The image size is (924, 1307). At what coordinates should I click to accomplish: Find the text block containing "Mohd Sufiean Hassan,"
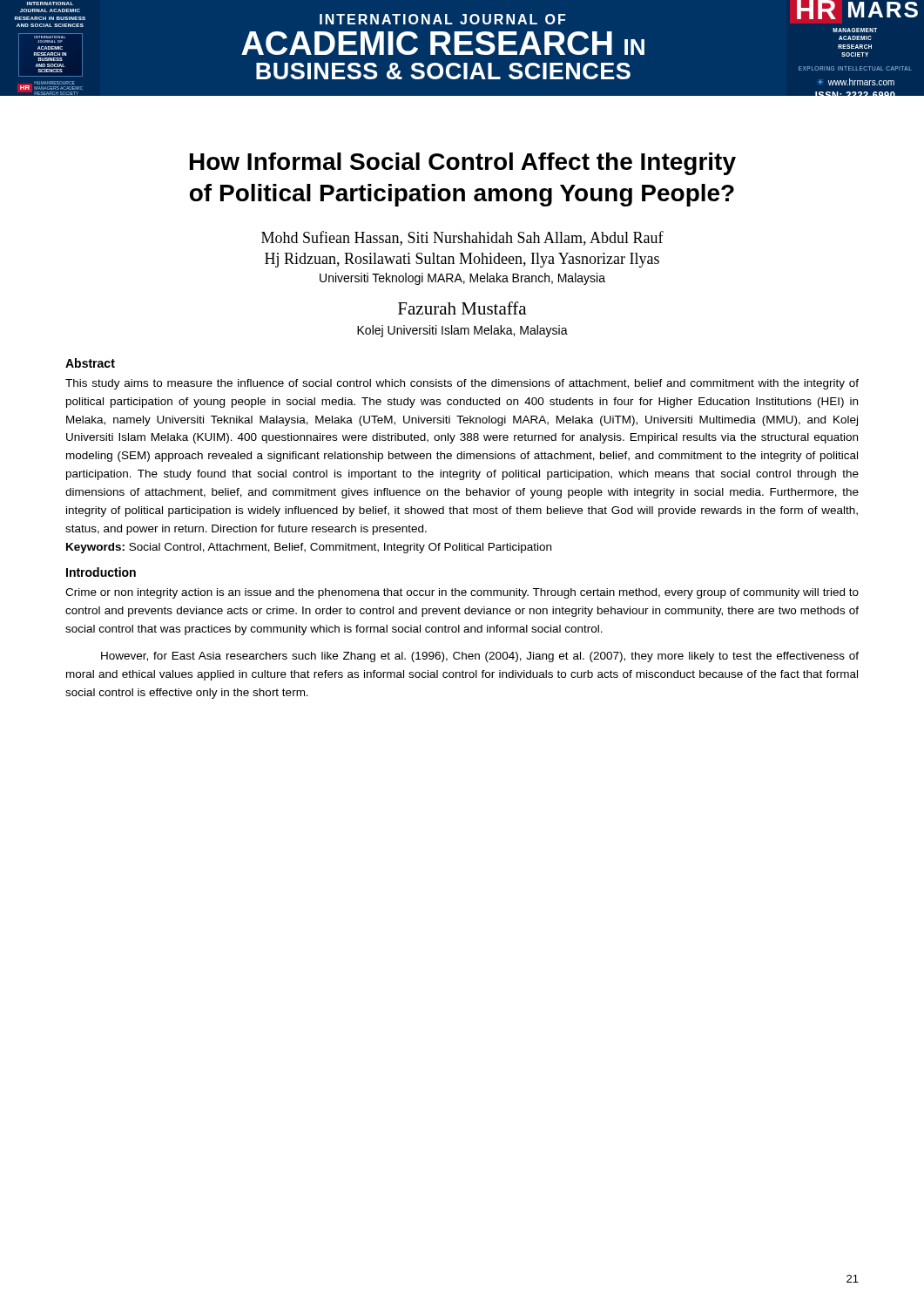click(x=462, y=256)
